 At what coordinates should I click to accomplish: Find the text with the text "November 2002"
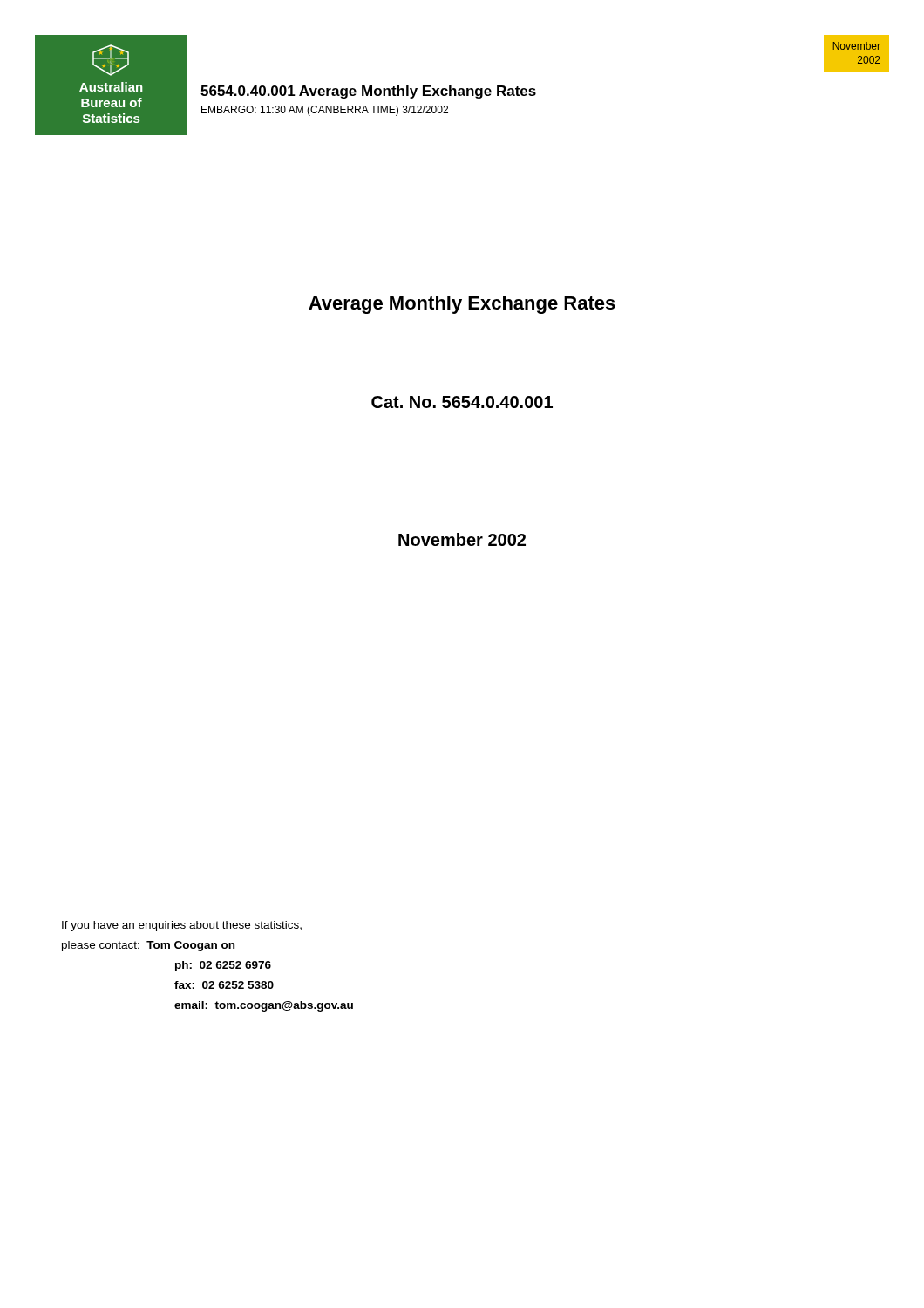462,540
